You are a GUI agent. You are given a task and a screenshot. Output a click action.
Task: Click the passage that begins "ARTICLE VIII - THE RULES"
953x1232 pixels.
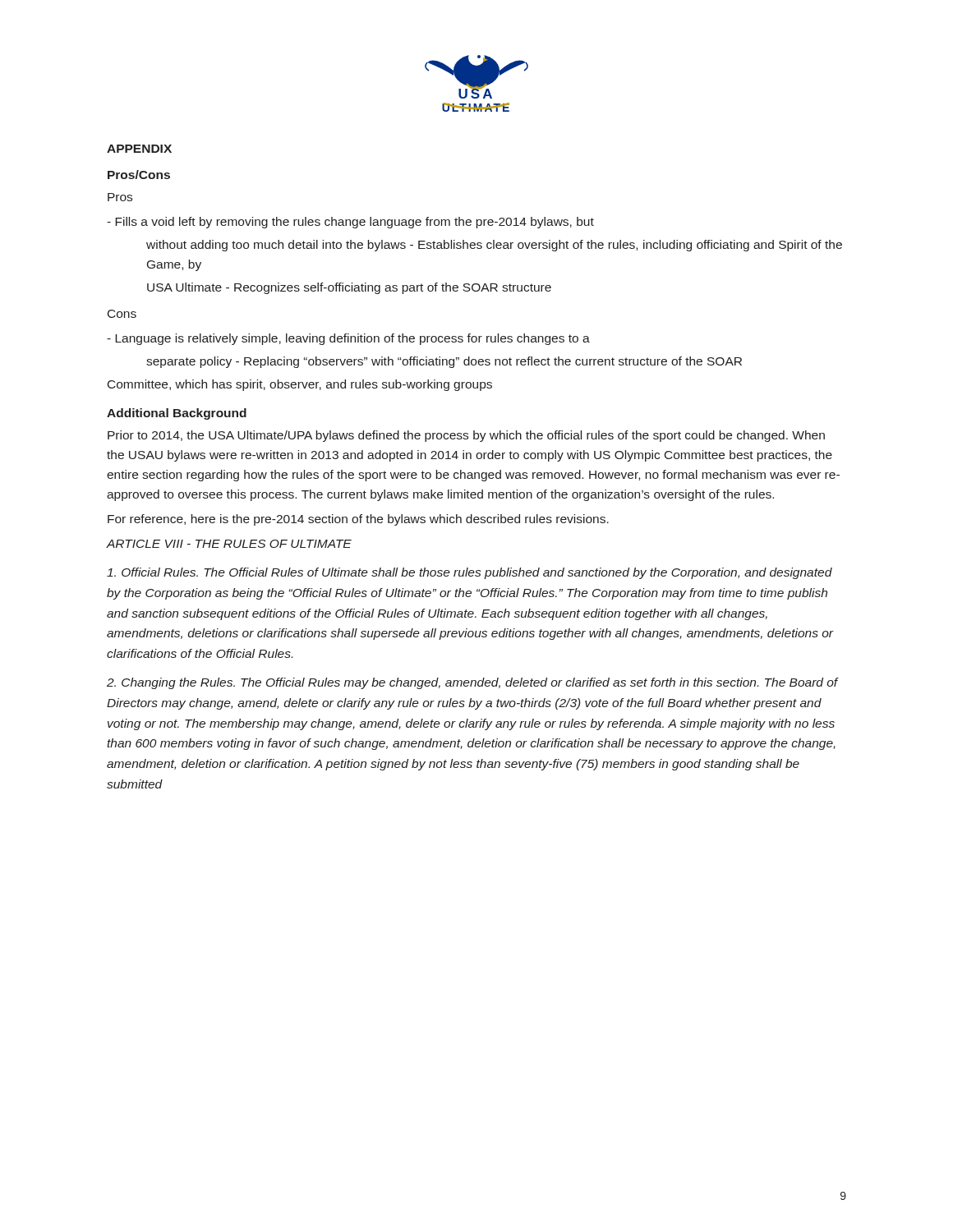click(x=229, y=543)
